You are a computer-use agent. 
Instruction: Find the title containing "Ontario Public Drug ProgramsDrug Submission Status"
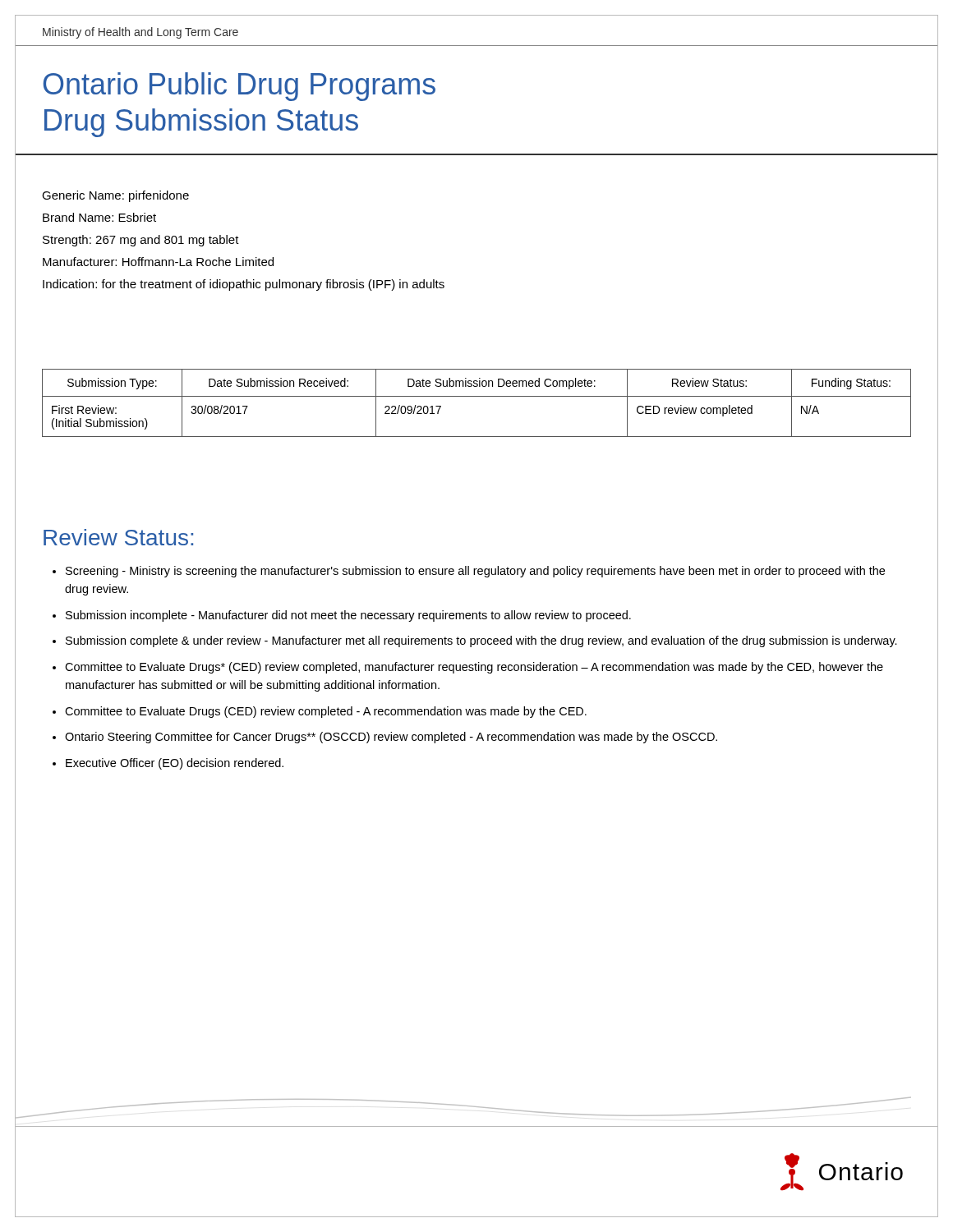click(x=239, y=87)
